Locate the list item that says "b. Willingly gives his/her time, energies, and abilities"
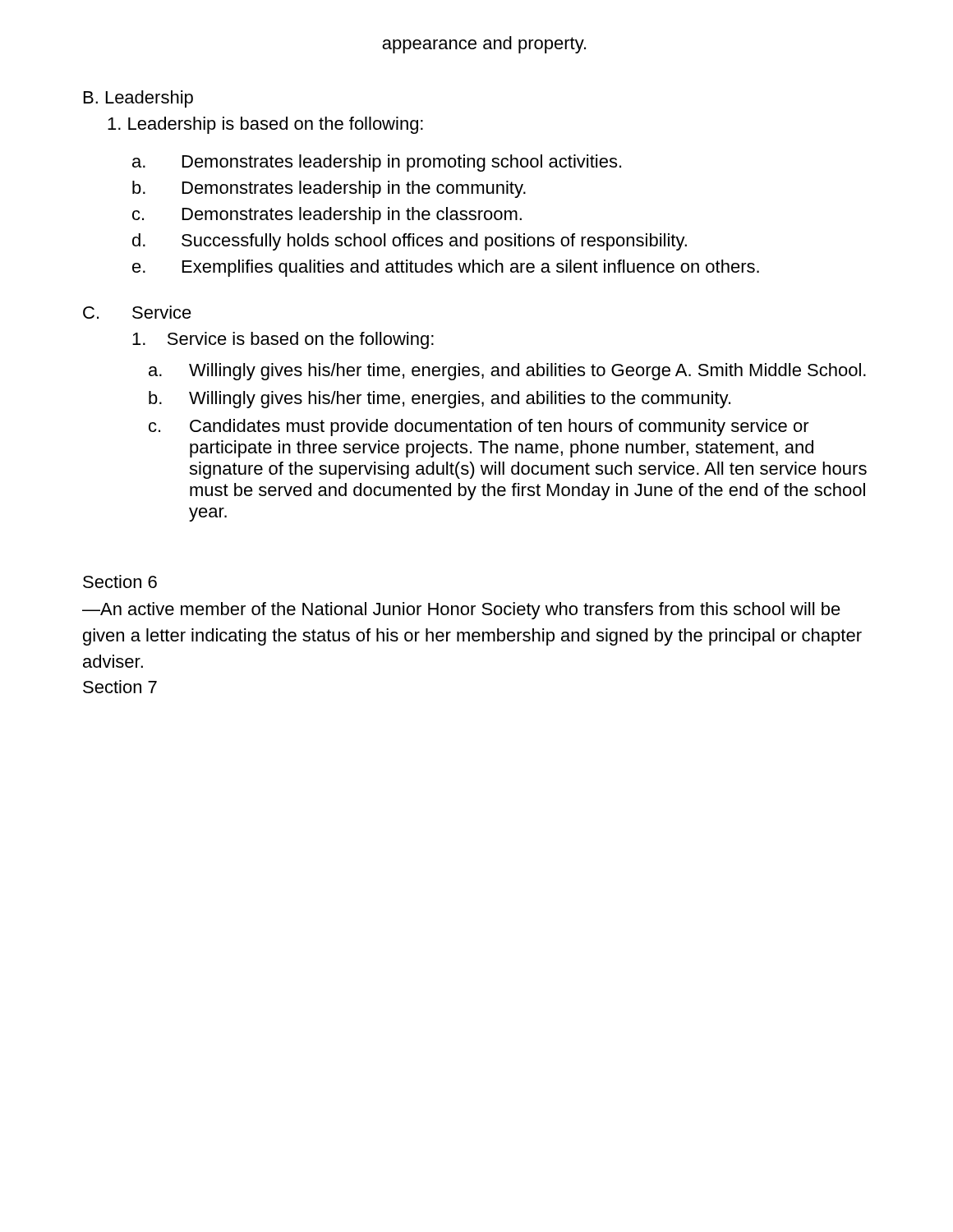 click(x=518, y=398)
